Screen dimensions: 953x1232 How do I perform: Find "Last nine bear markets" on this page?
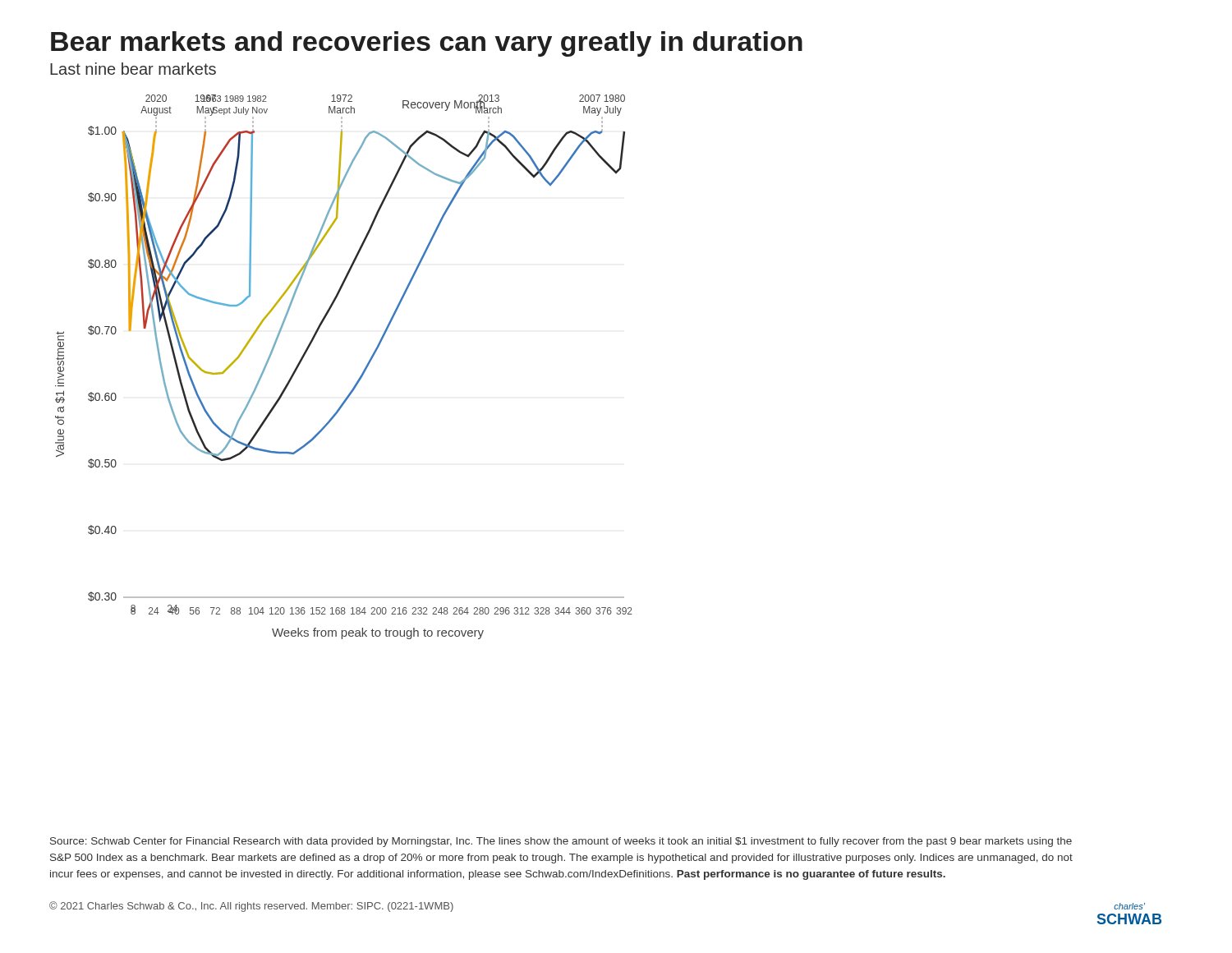133,69
